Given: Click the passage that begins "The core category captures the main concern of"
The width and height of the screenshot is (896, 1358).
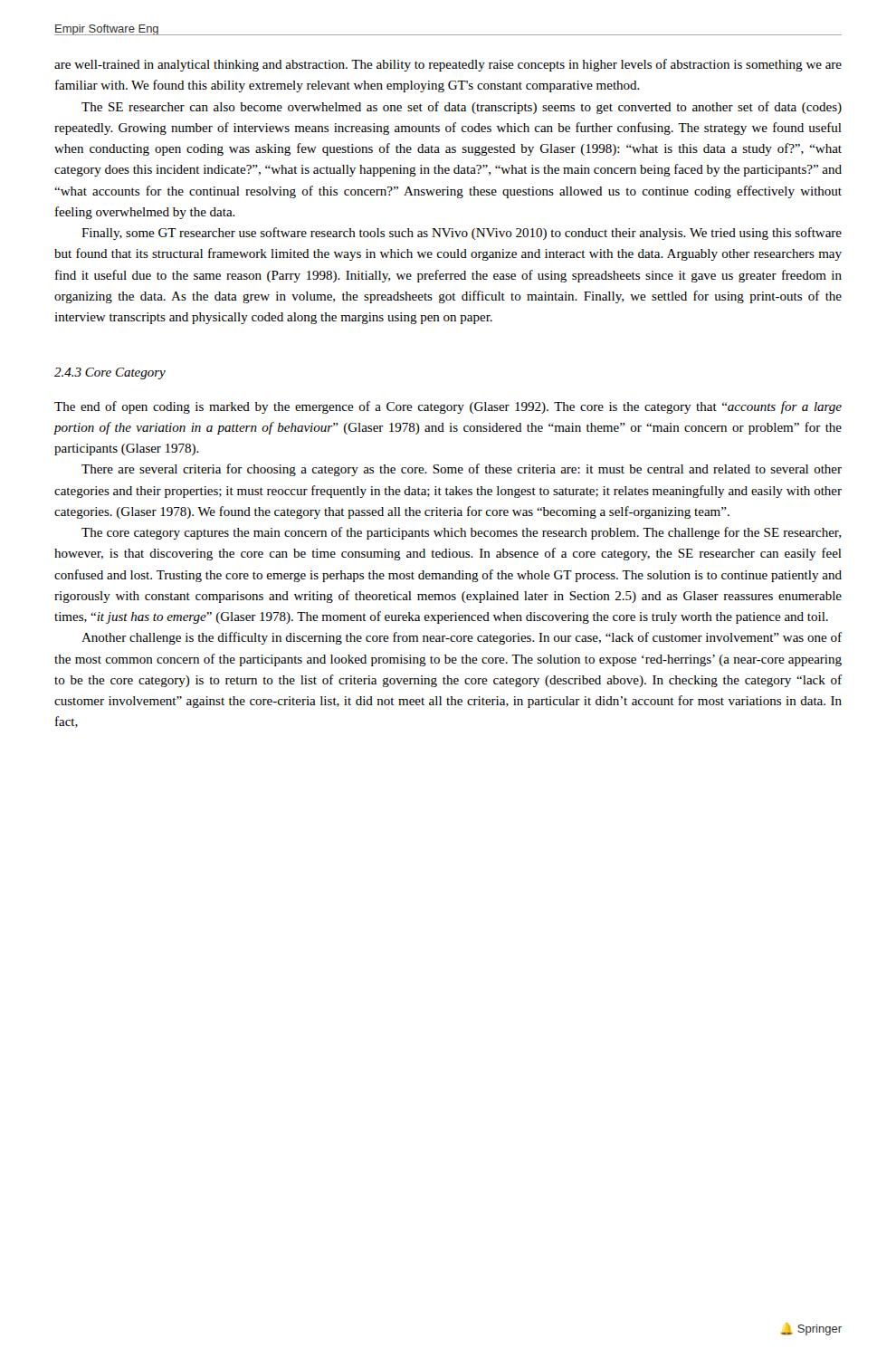Looking at the screenshot, I should 448,575.
